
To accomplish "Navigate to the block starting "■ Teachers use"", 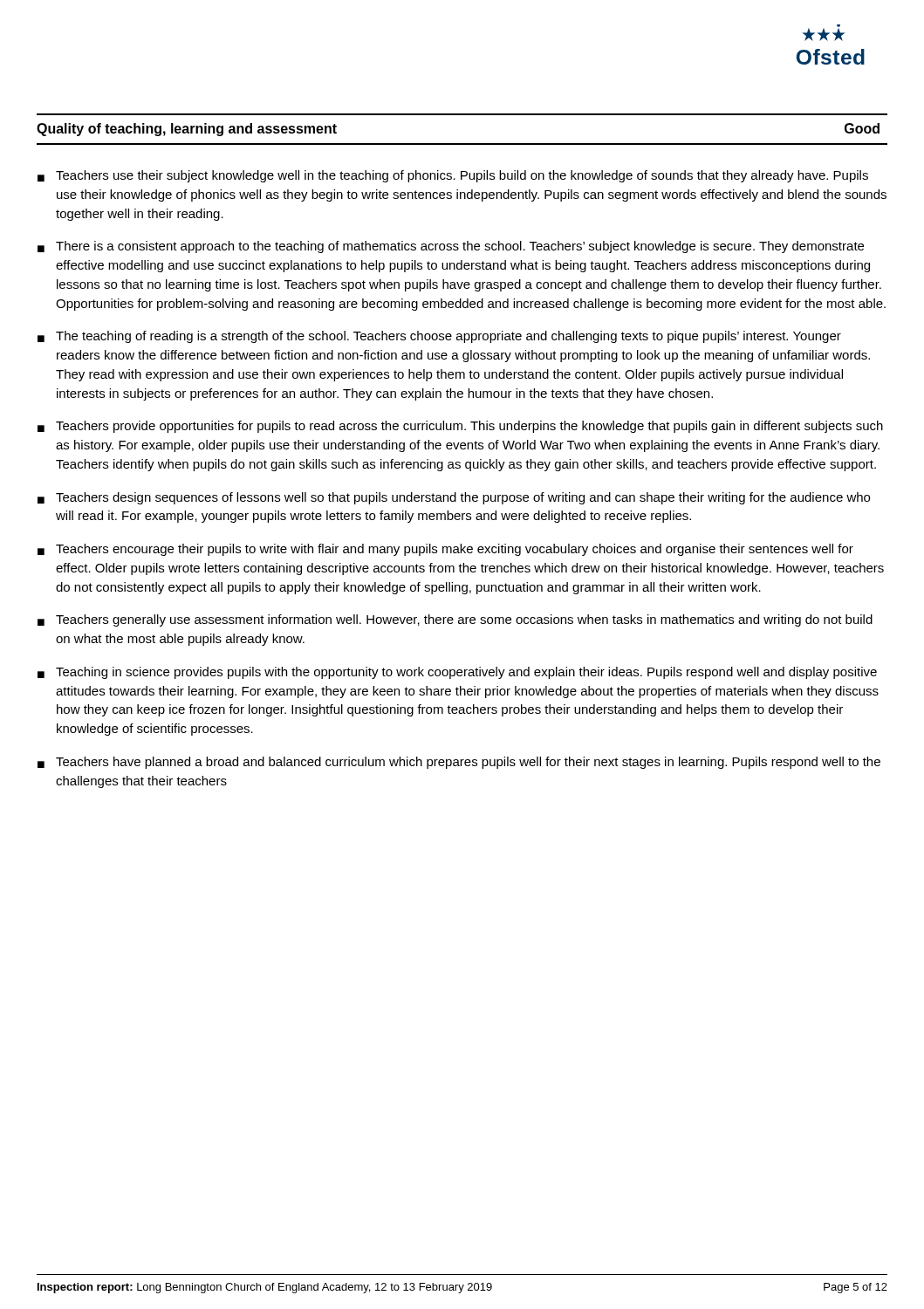I will point(462,194).
